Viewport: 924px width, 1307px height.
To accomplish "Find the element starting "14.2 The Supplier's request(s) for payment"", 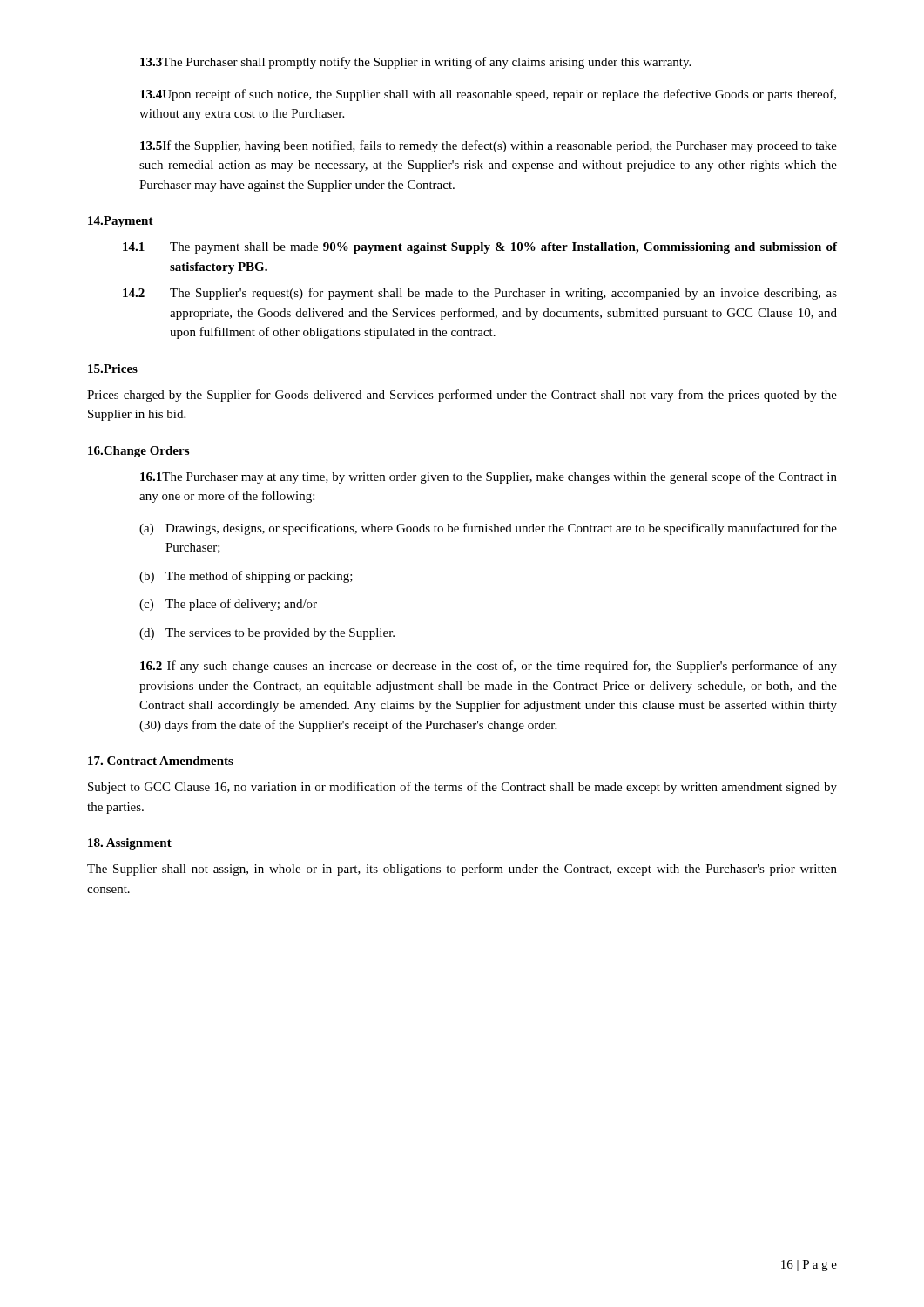I will [479, 313].
